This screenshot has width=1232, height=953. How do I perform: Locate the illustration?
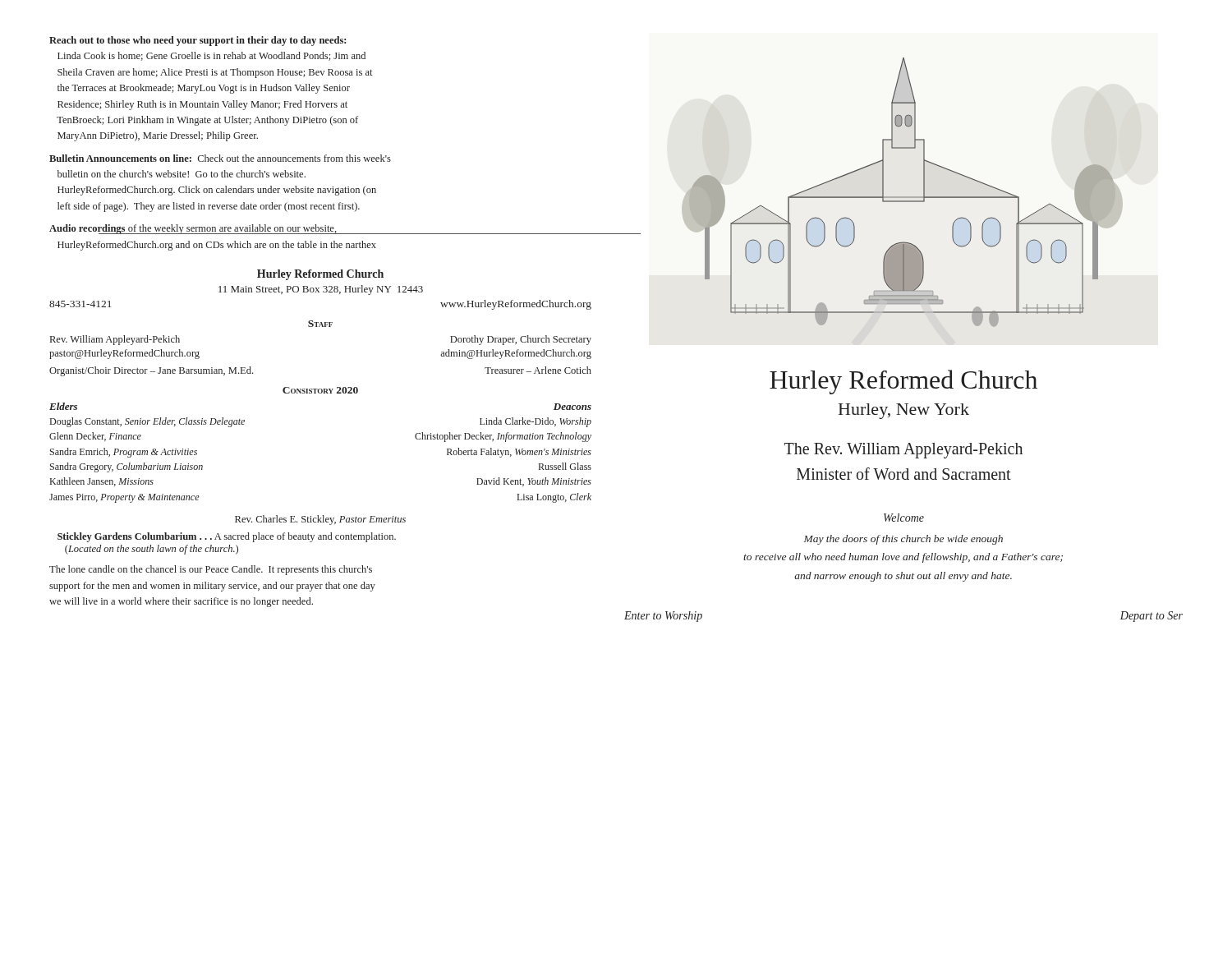click(x=903, y=189)
